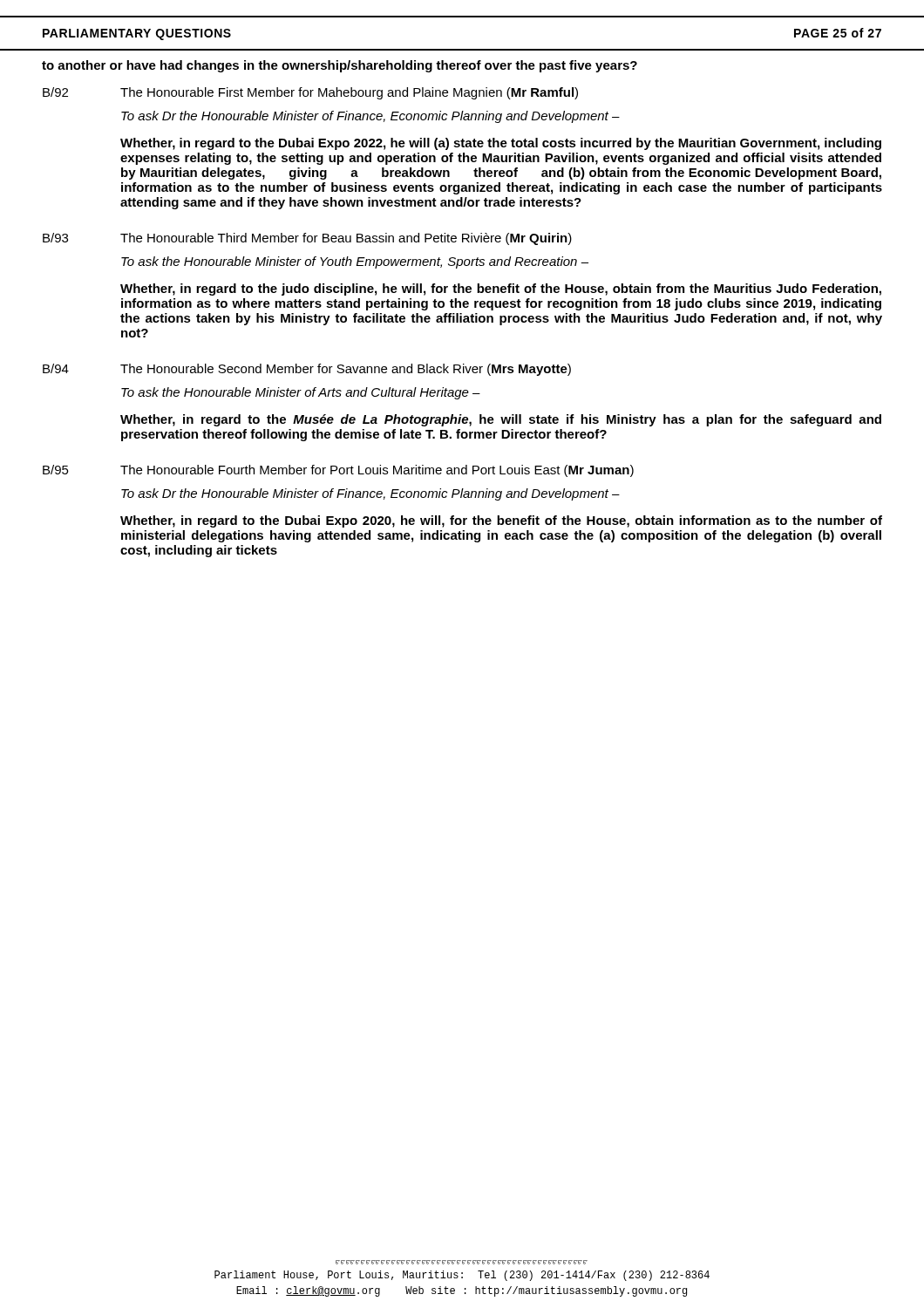This screenshot has width=924, height=1308.
Task: Select the list item with the text "B/93 The Honourable Third"
Action: [x=462, y=240]
